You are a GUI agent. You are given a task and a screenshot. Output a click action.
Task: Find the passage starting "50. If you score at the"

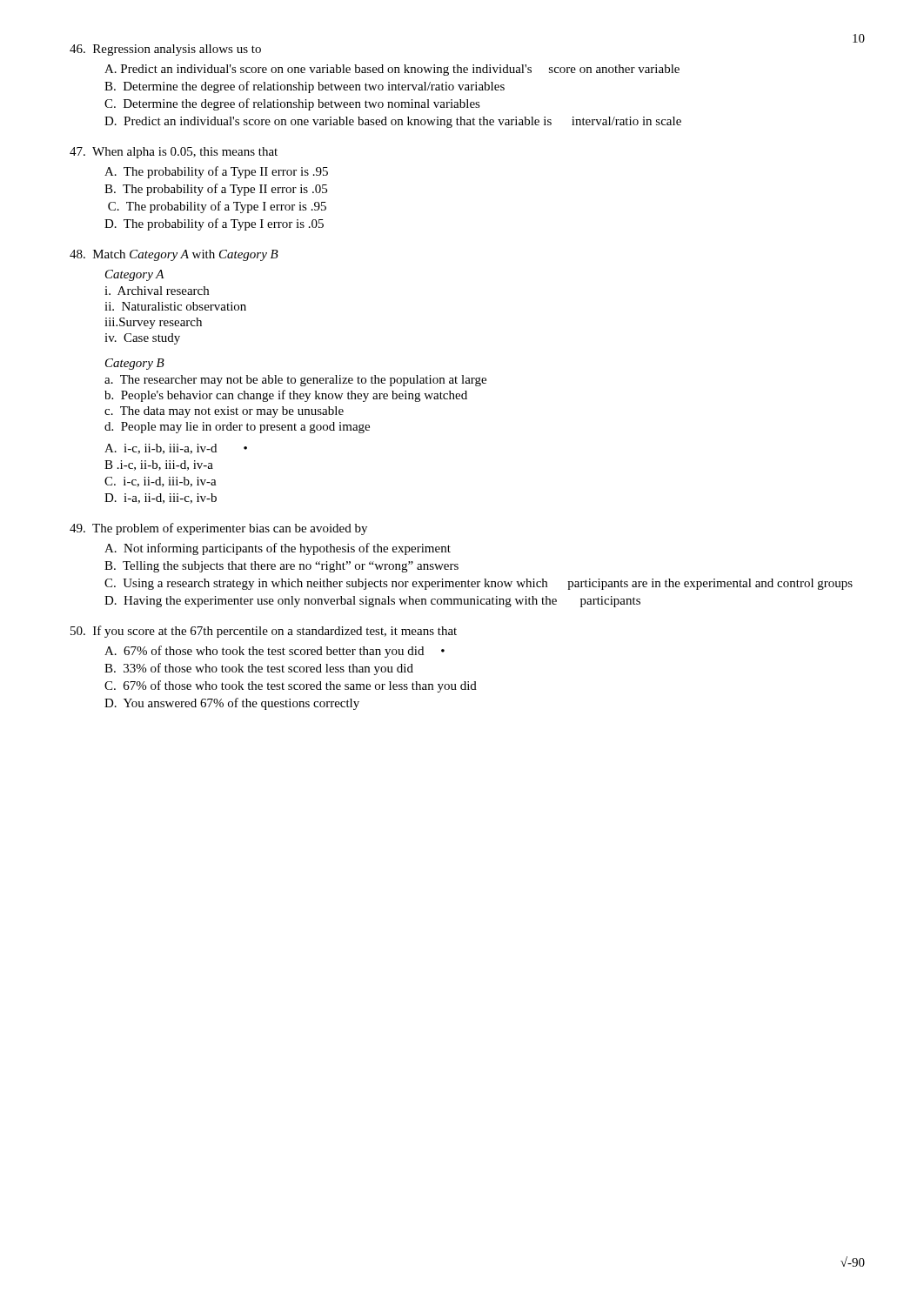[263, 631]
